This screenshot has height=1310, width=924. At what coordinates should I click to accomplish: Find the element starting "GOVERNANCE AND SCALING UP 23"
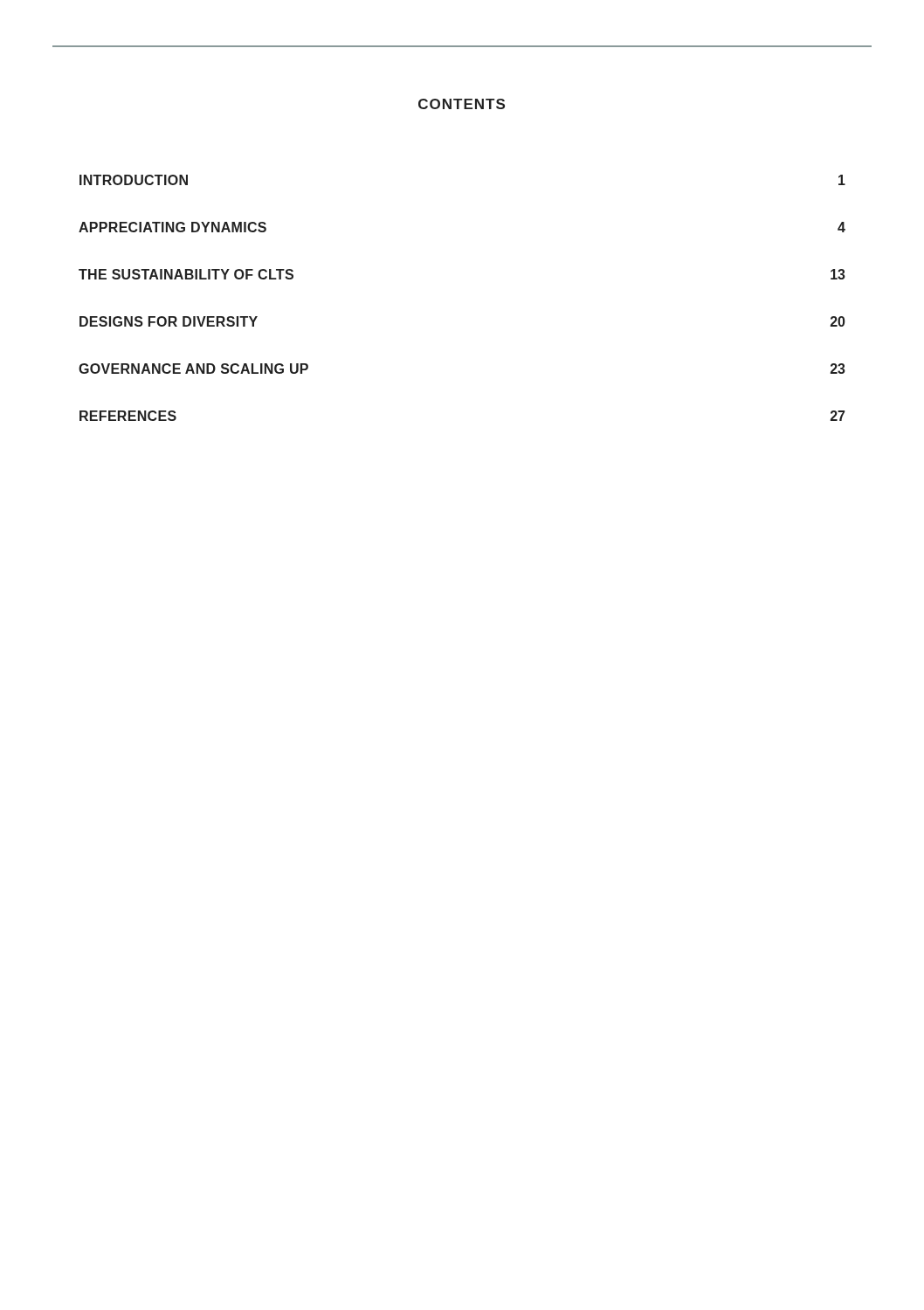coord(189,368)
